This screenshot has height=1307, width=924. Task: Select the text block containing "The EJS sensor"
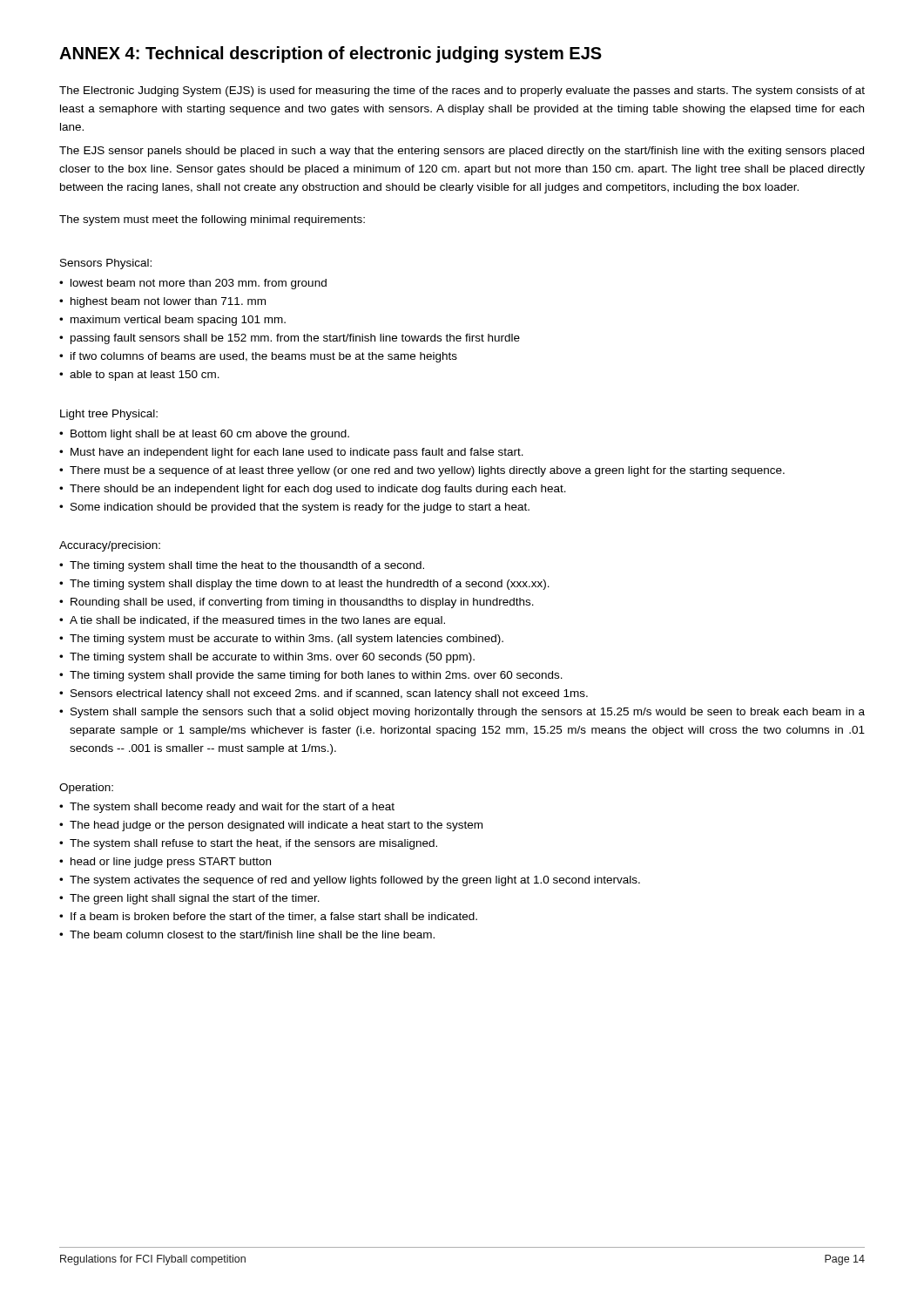(x=462, y=168)
